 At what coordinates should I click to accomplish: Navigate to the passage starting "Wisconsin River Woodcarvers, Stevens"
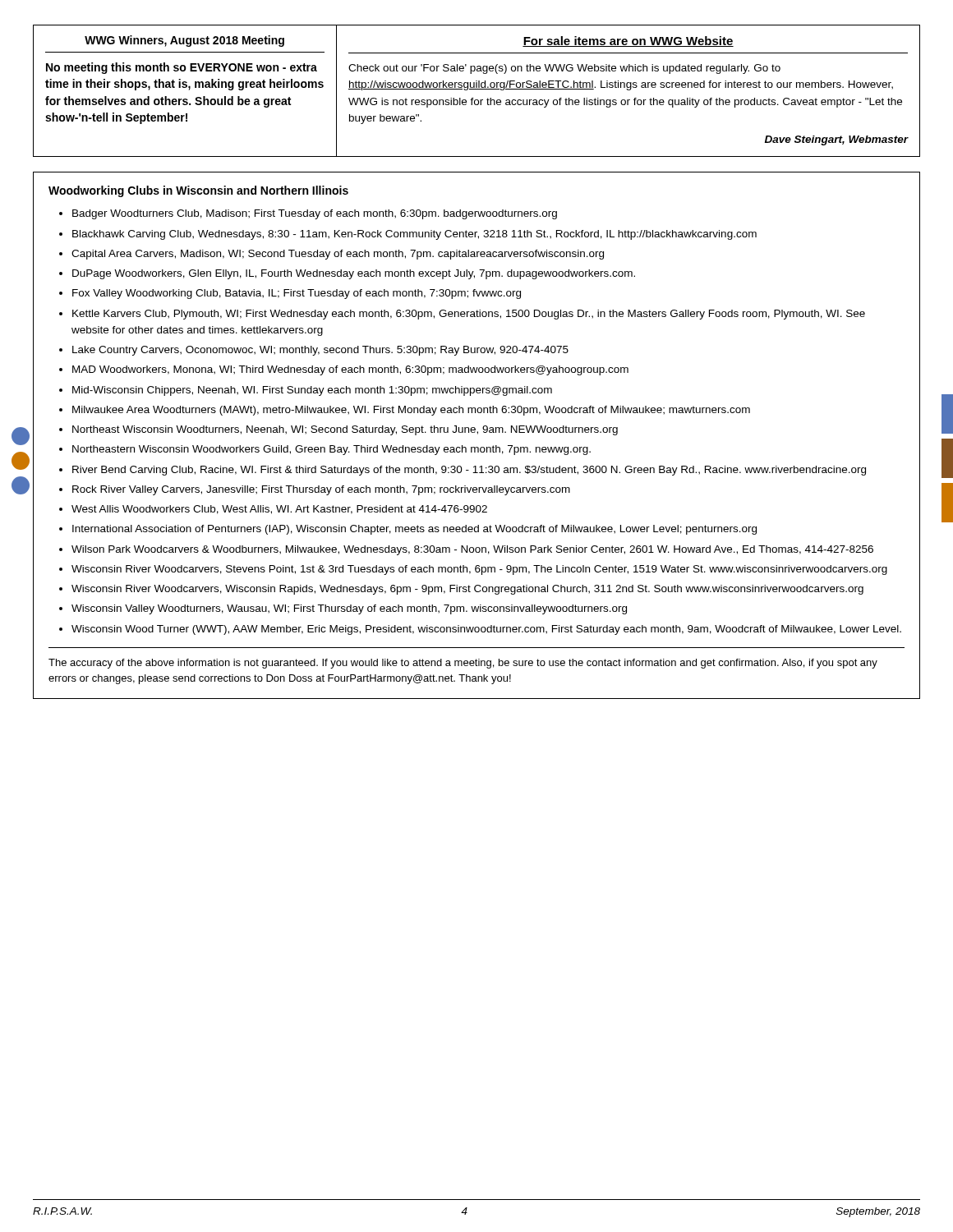(x=479, y=569)
